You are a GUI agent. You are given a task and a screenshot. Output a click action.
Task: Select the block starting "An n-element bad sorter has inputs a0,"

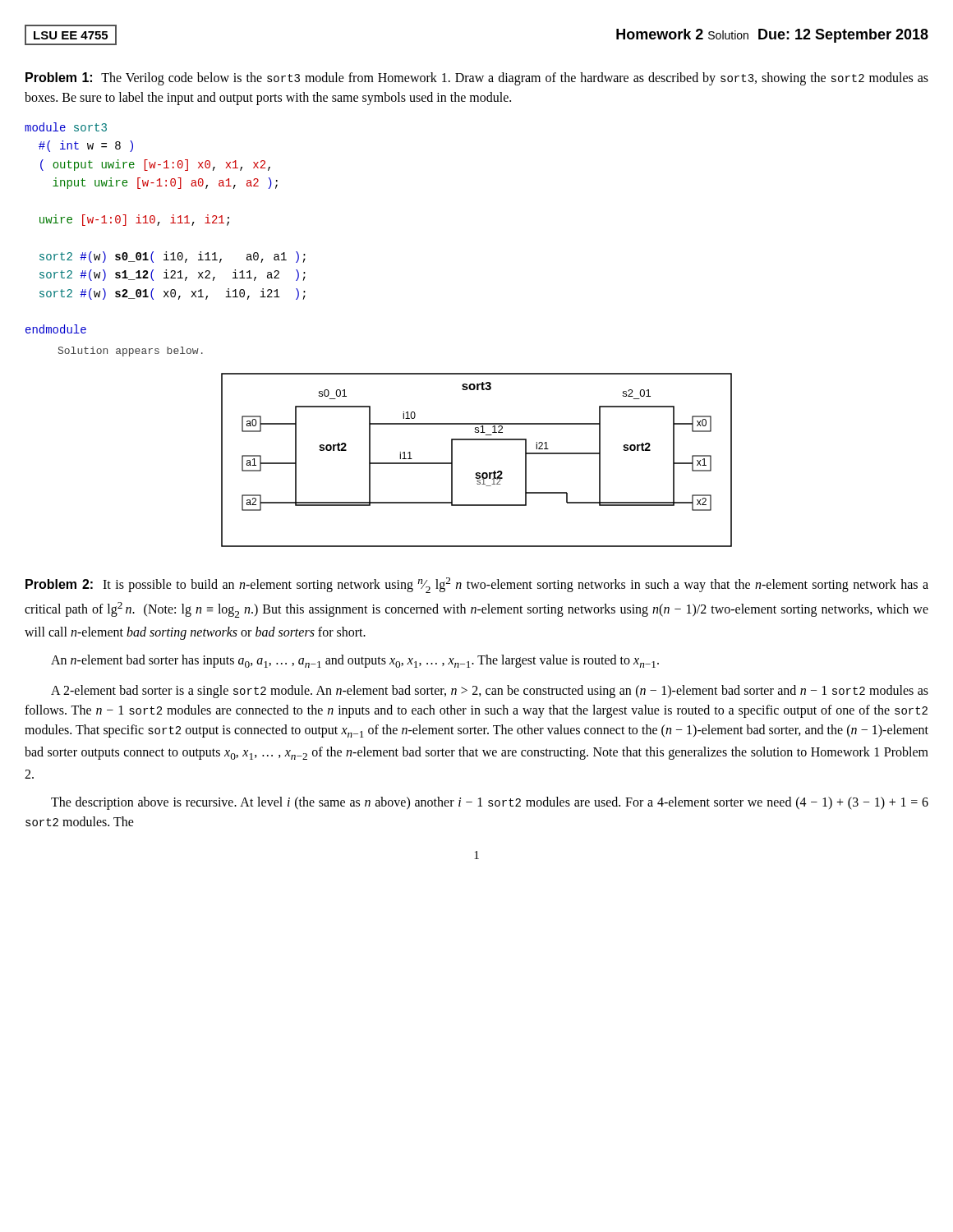coord(355,661)
